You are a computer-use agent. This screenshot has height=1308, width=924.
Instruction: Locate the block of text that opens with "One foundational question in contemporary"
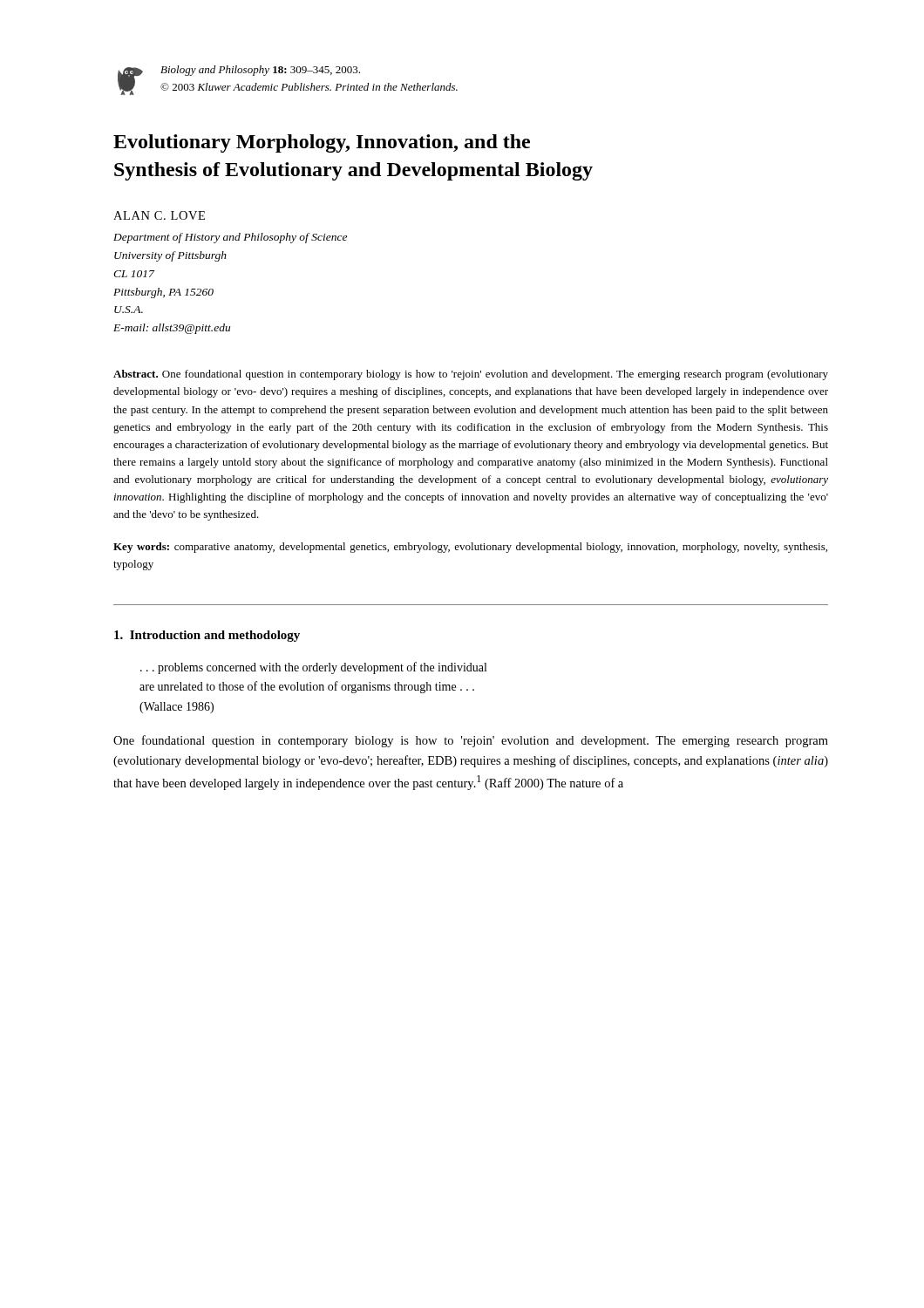click(x=471, y=762)
